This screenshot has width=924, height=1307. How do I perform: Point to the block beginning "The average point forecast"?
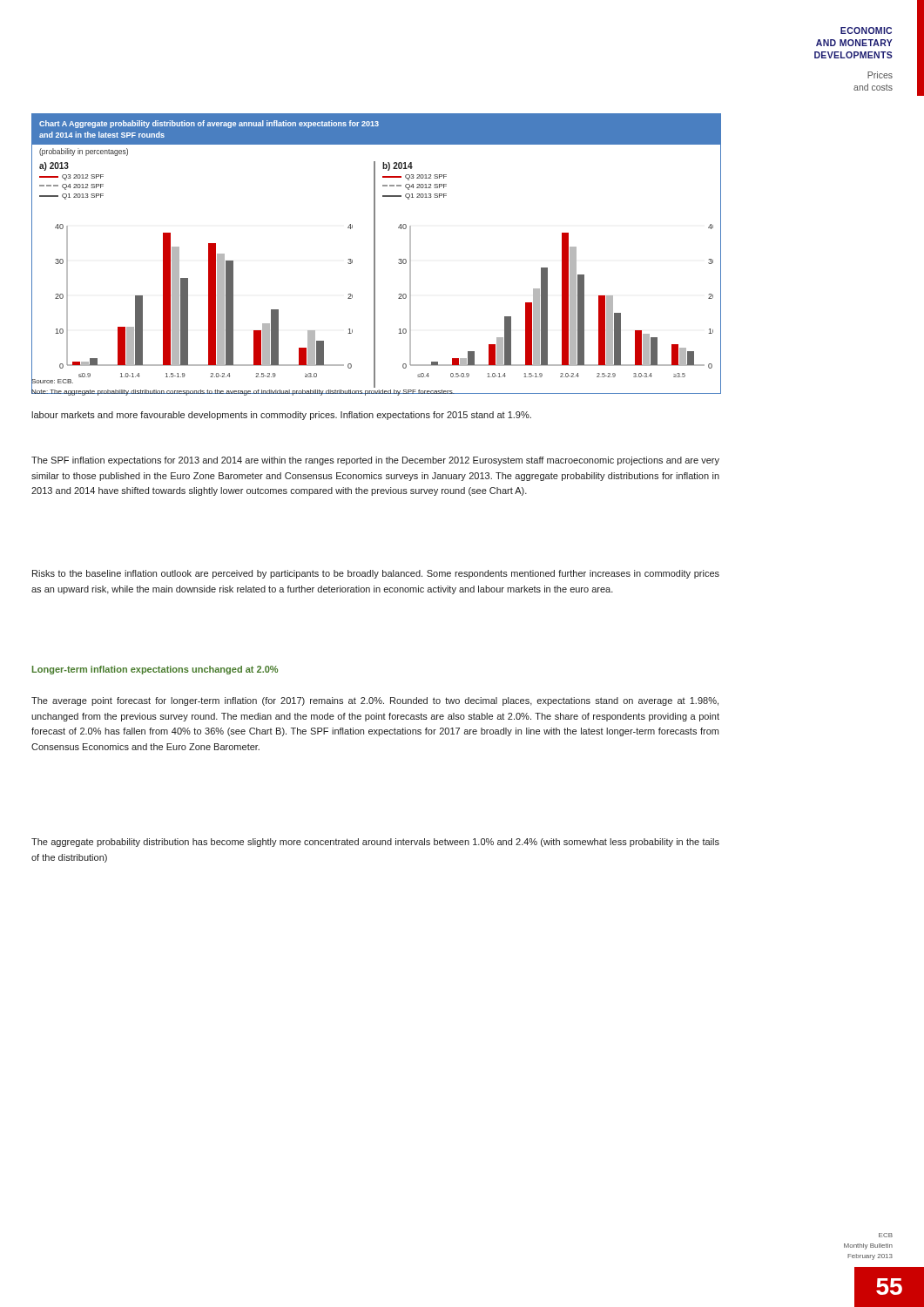[x=375, y=724]
